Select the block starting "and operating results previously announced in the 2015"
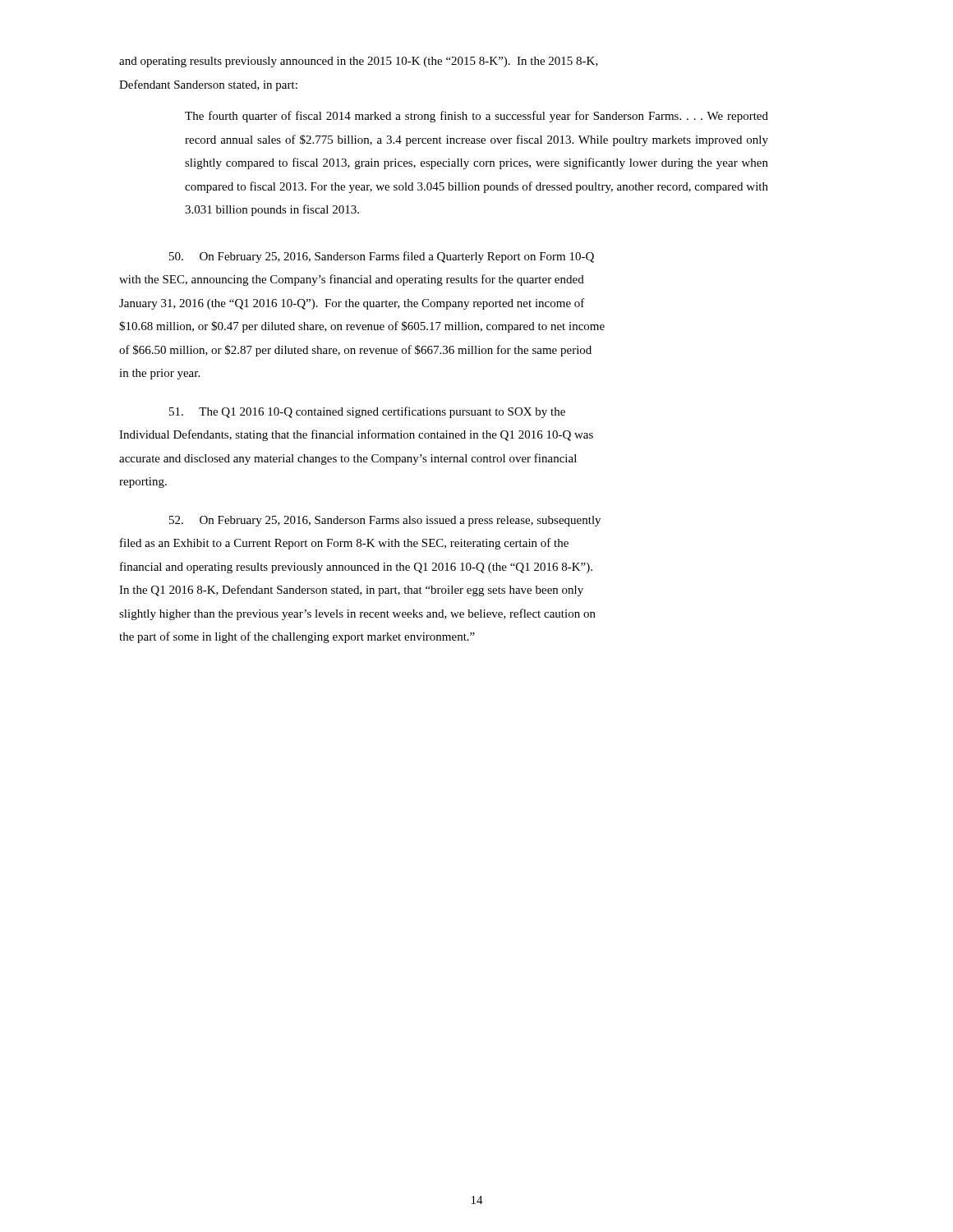Screen dimensions: 1232x953 tap(359, 61)
